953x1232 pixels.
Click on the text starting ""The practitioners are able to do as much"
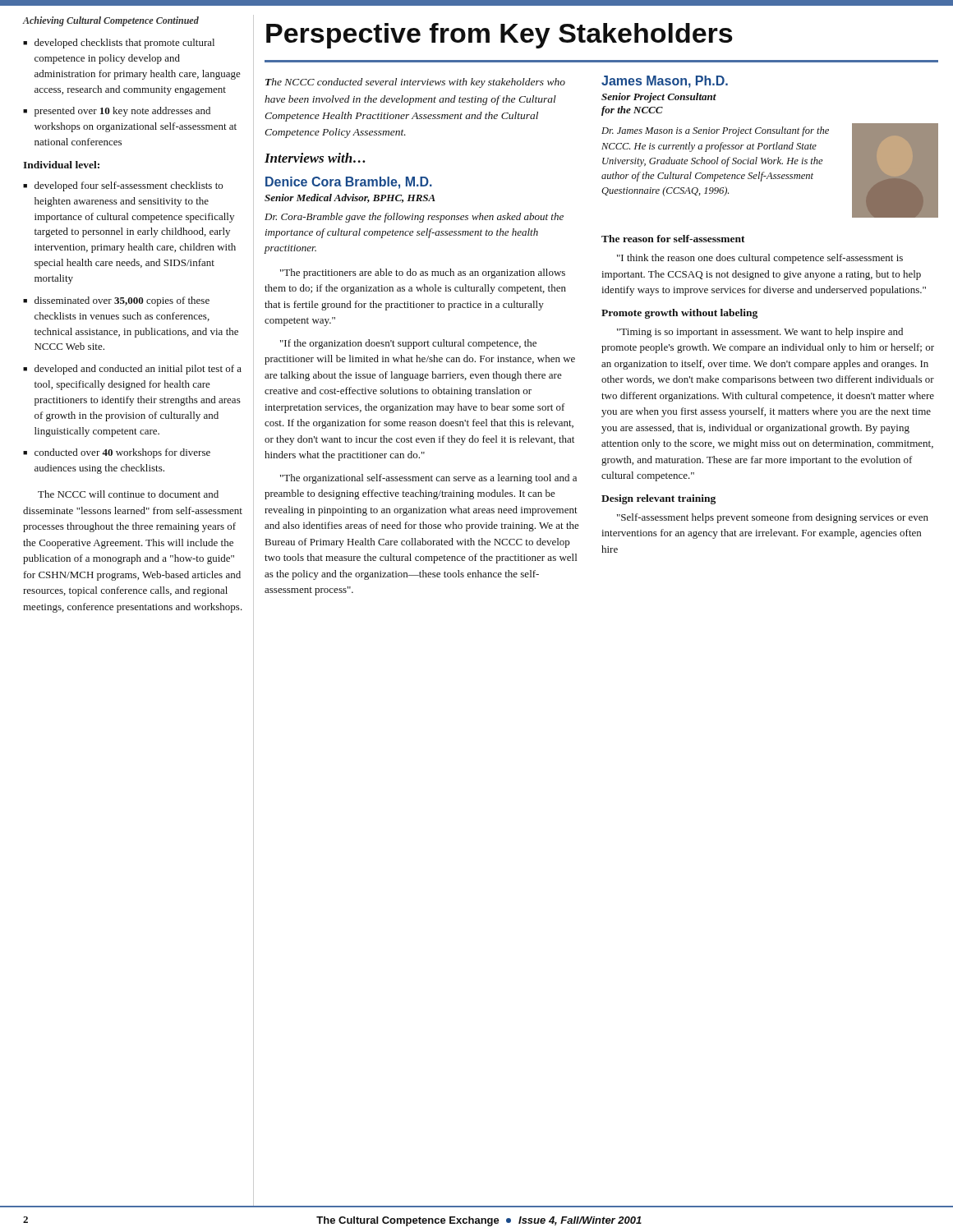click(x=415, y=296)
